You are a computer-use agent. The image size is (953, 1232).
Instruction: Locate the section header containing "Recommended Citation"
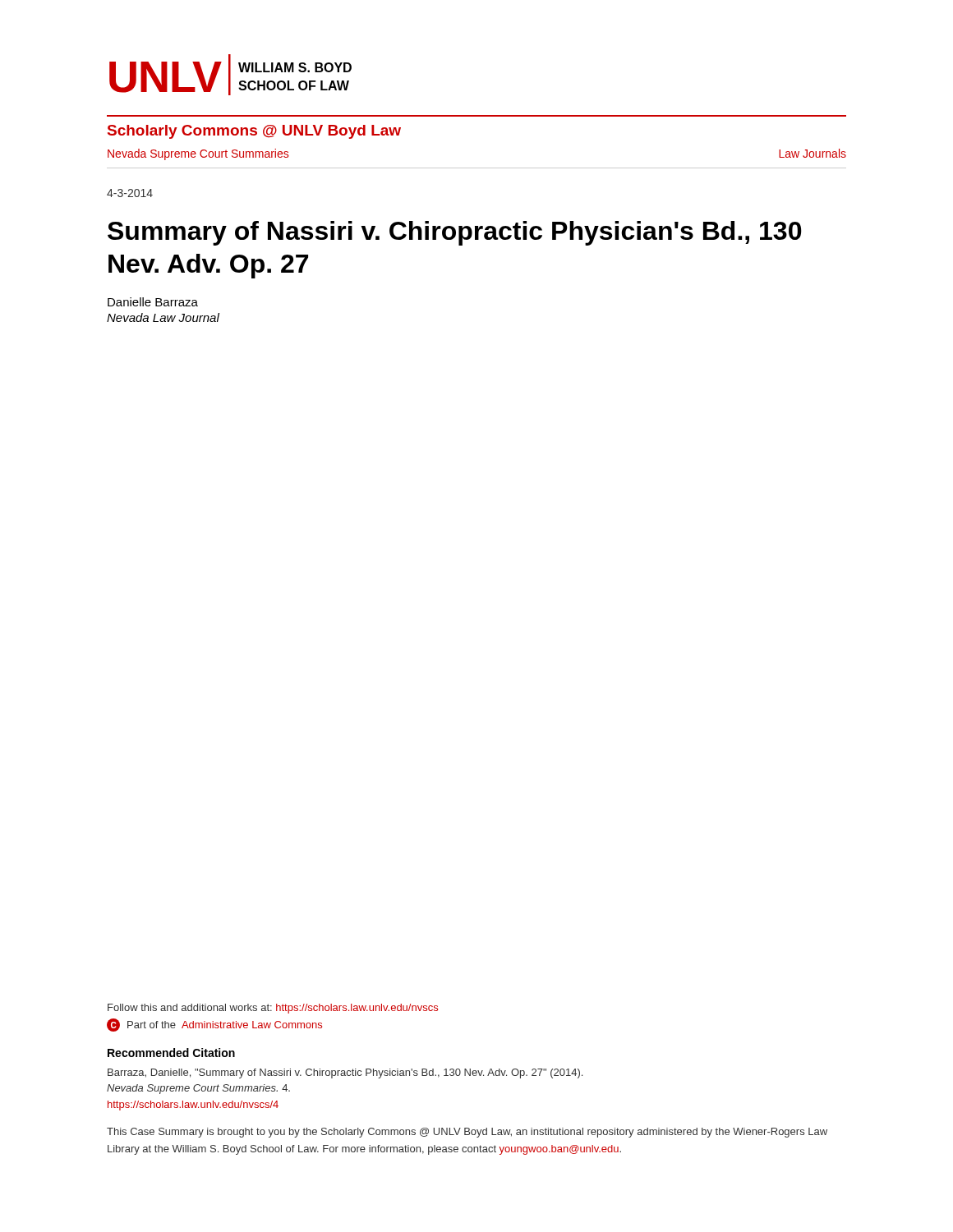click(x=171, y=1053)
